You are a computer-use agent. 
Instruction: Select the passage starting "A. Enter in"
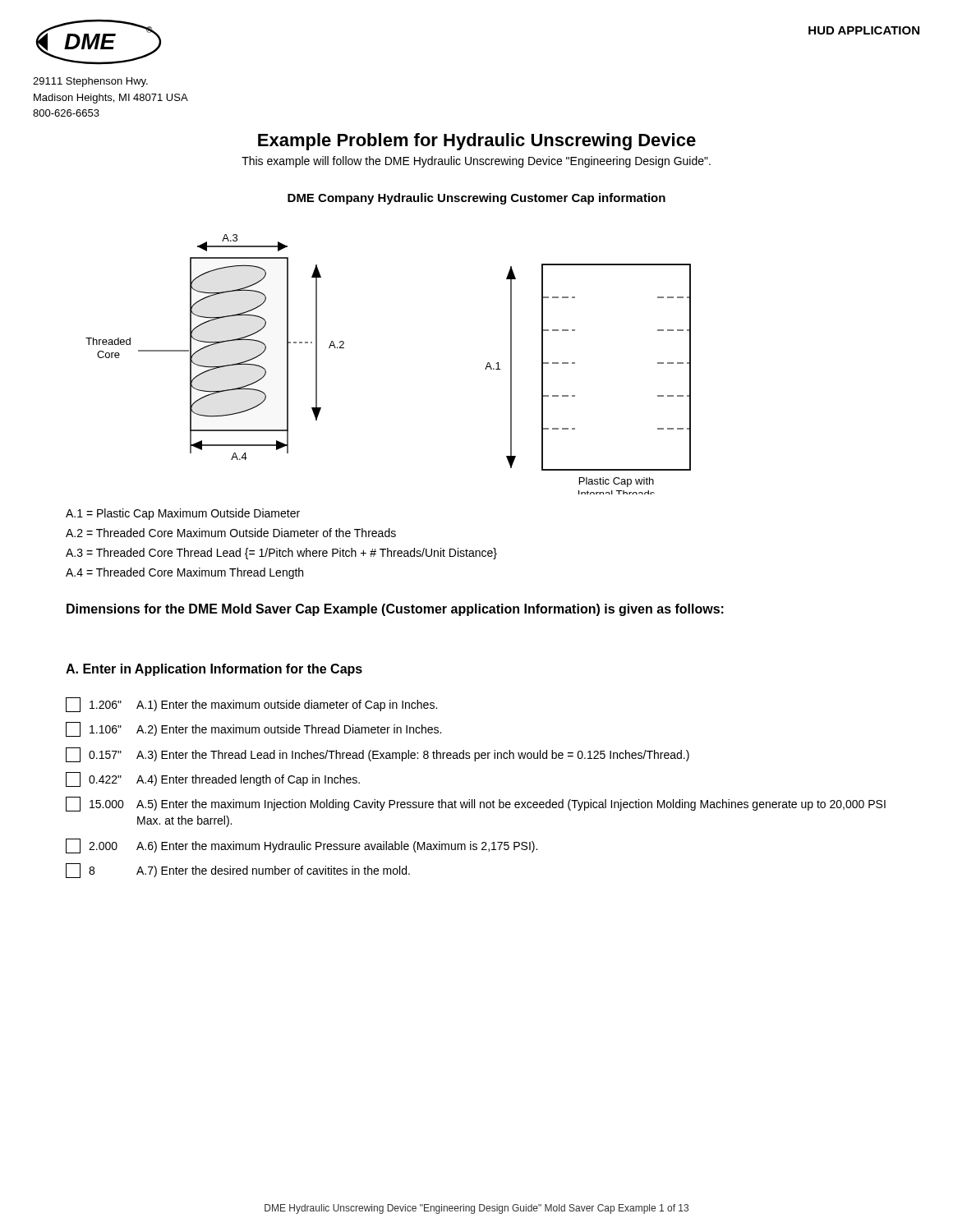(214, 669)
